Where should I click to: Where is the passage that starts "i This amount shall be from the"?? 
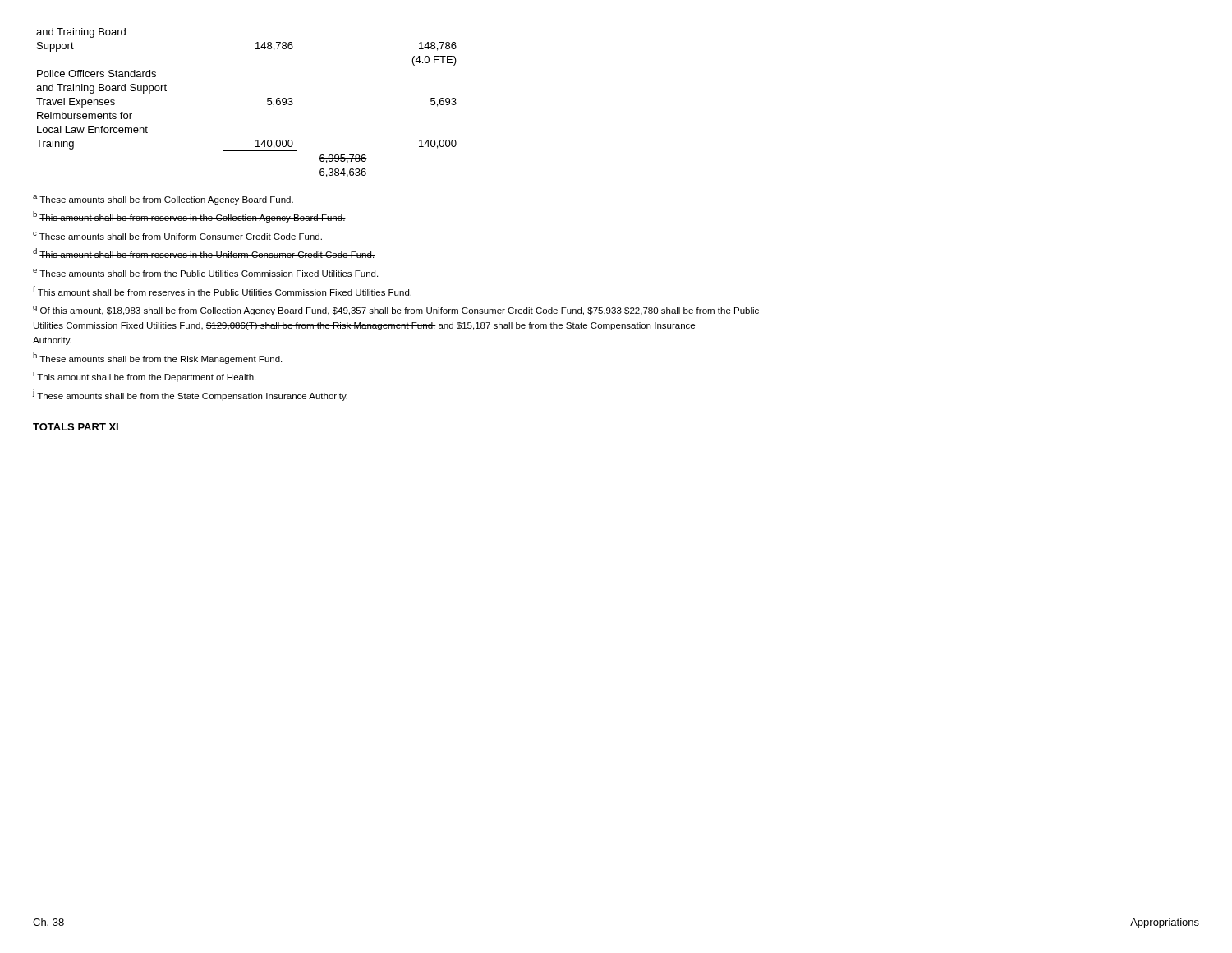(x=145, y=376)
